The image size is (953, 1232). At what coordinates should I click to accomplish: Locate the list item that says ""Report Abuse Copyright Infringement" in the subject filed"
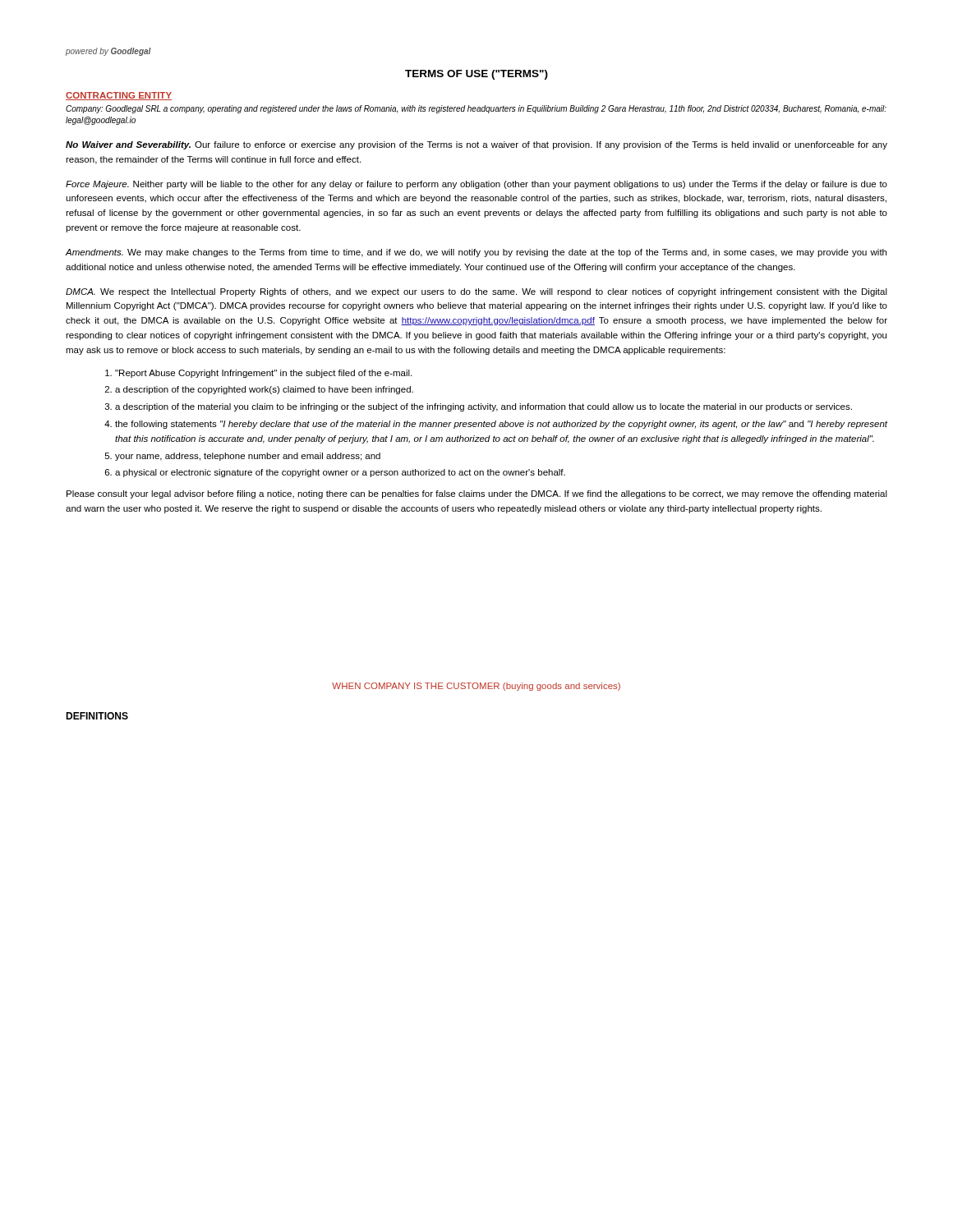click(x=258, y=374)
